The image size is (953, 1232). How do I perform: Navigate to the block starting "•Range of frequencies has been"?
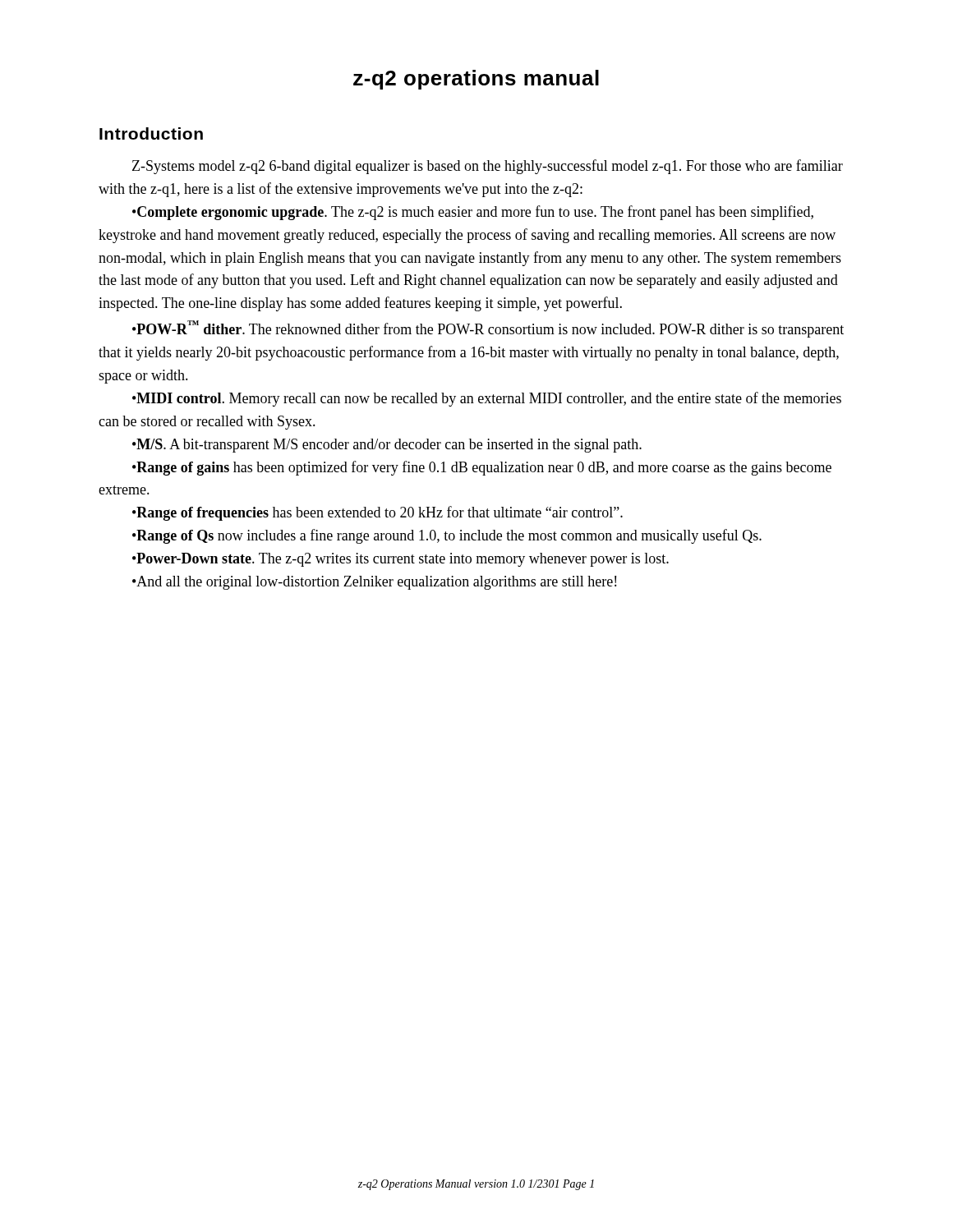(x=377, y=513)
